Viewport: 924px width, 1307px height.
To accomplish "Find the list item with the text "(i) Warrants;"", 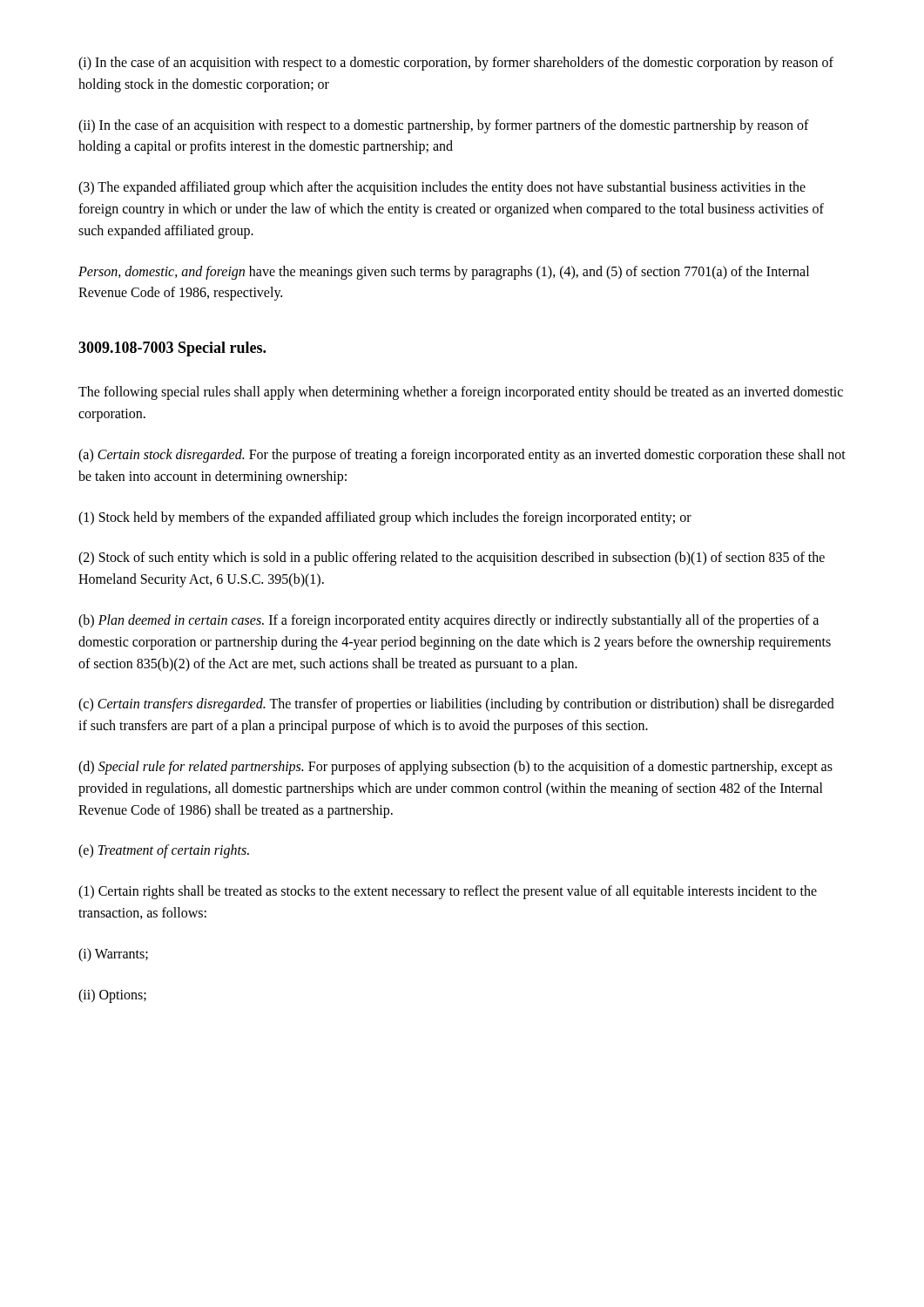I will 113,953.
